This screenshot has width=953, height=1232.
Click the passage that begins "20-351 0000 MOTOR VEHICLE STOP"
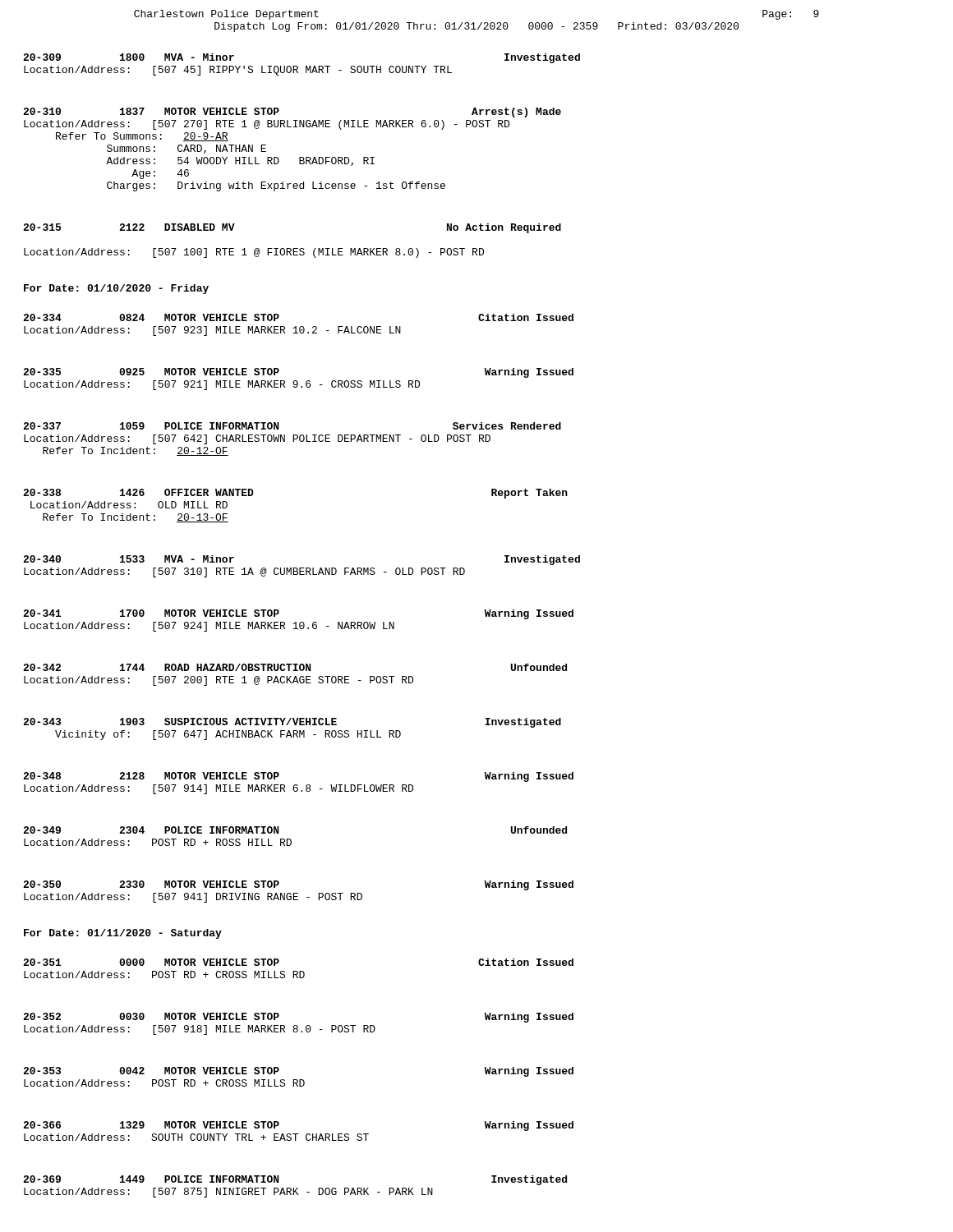point(299,975)
